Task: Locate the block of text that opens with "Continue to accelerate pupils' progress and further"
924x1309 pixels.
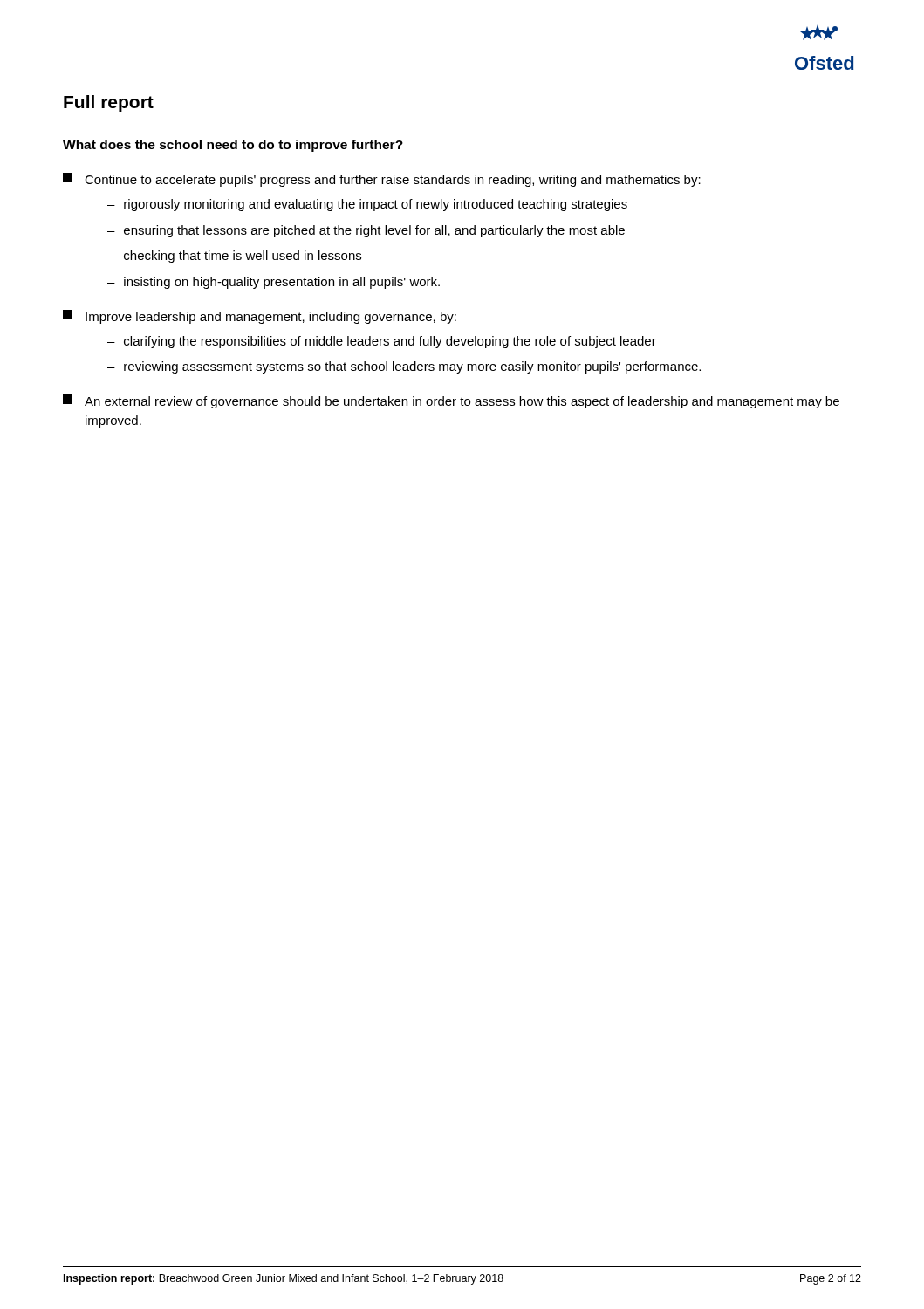Action: [462, 234]
